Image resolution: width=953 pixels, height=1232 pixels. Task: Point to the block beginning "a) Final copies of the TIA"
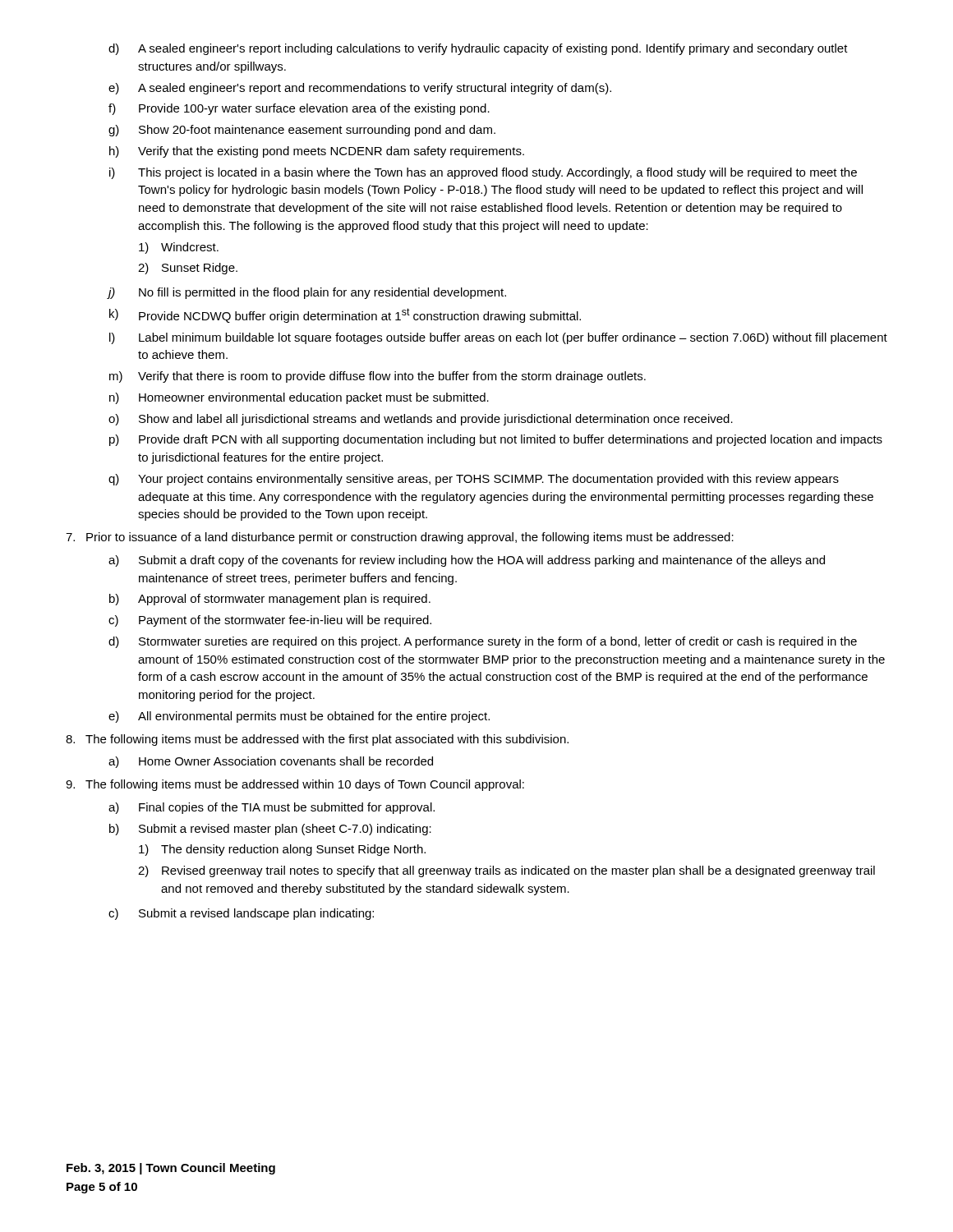[x=272, y=808]
